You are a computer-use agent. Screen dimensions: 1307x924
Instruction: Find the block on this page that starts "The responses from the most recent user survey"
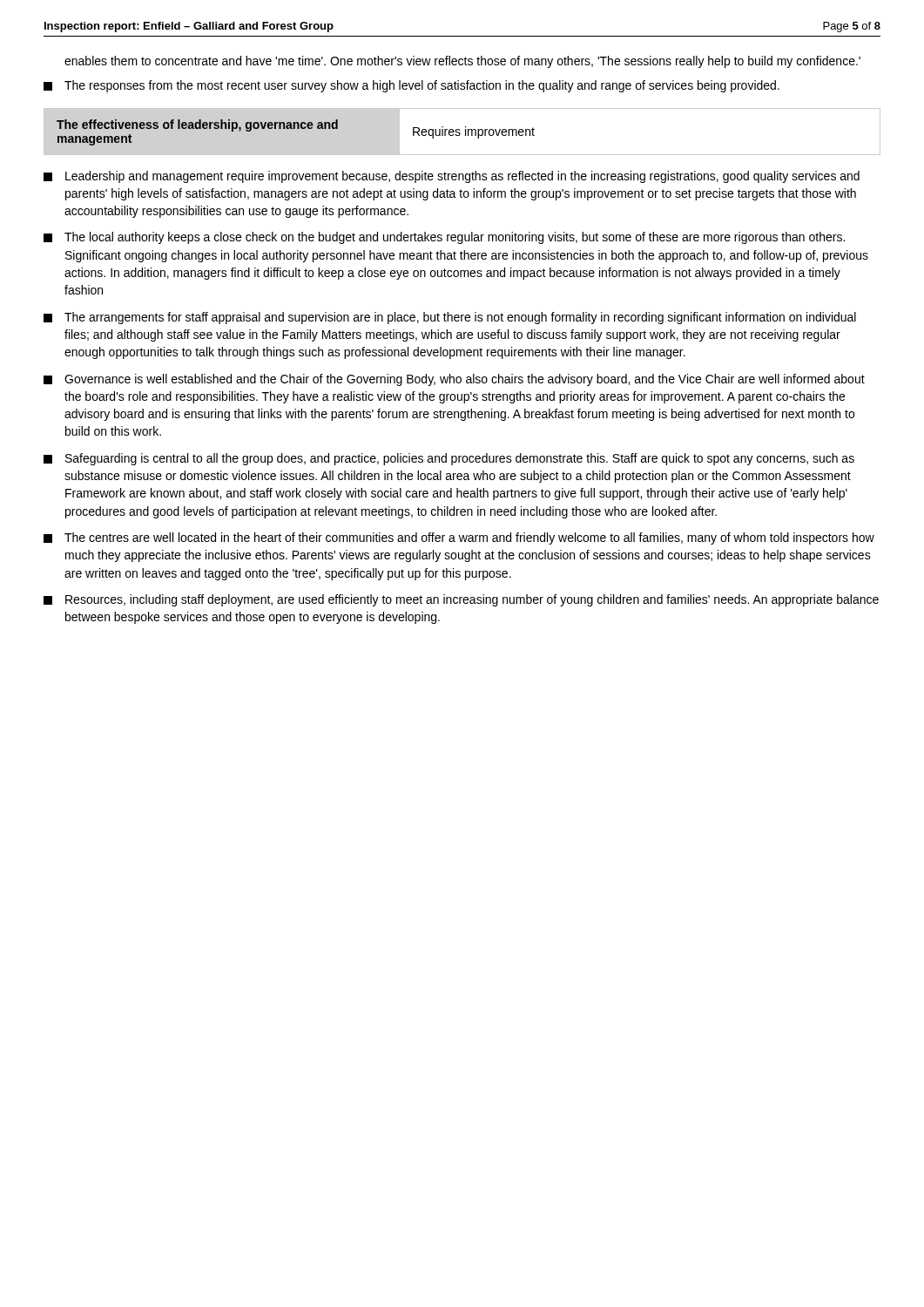[x=462, y=86]
